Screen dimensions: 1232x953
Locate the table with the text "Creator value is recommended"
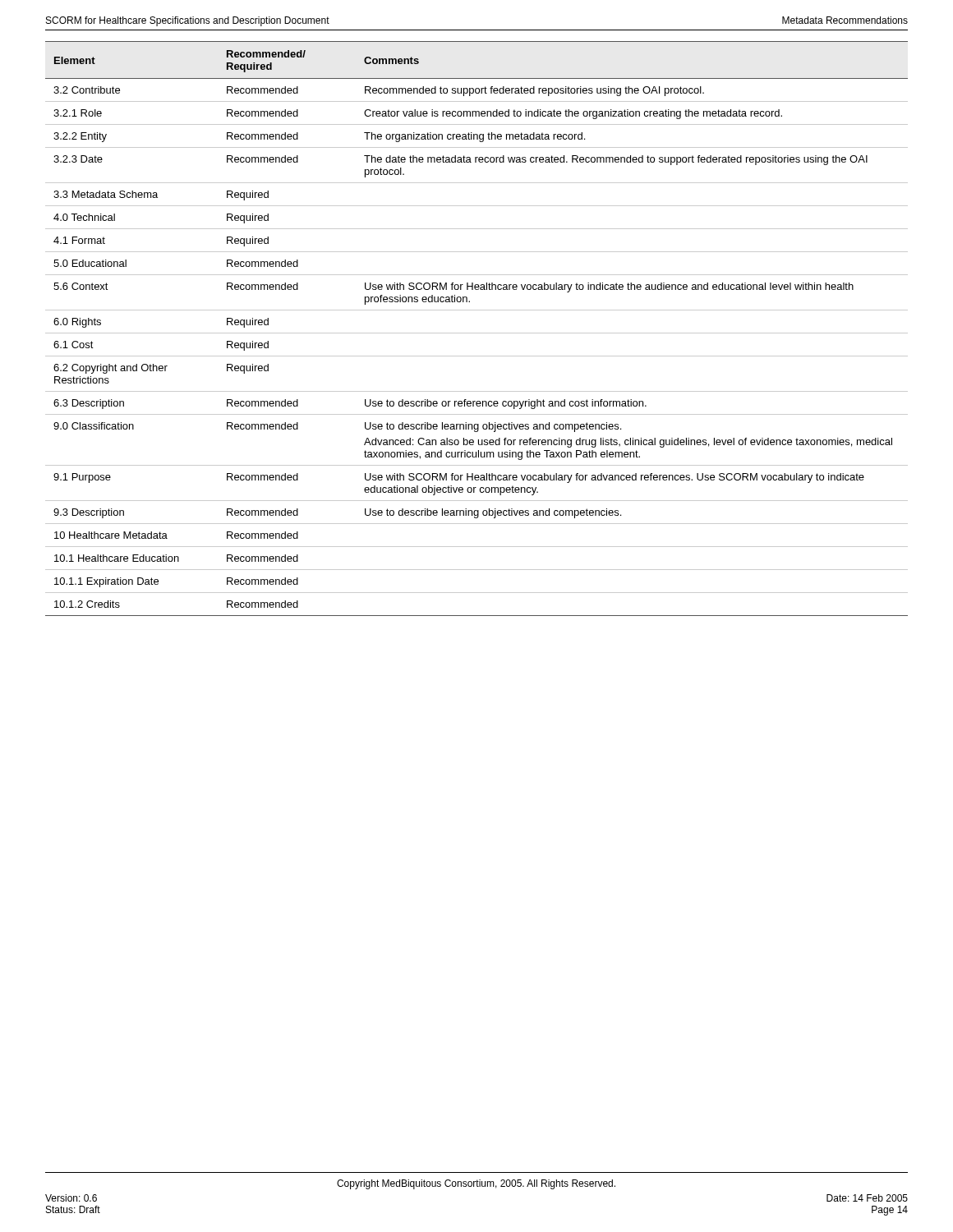coord(476,595)
